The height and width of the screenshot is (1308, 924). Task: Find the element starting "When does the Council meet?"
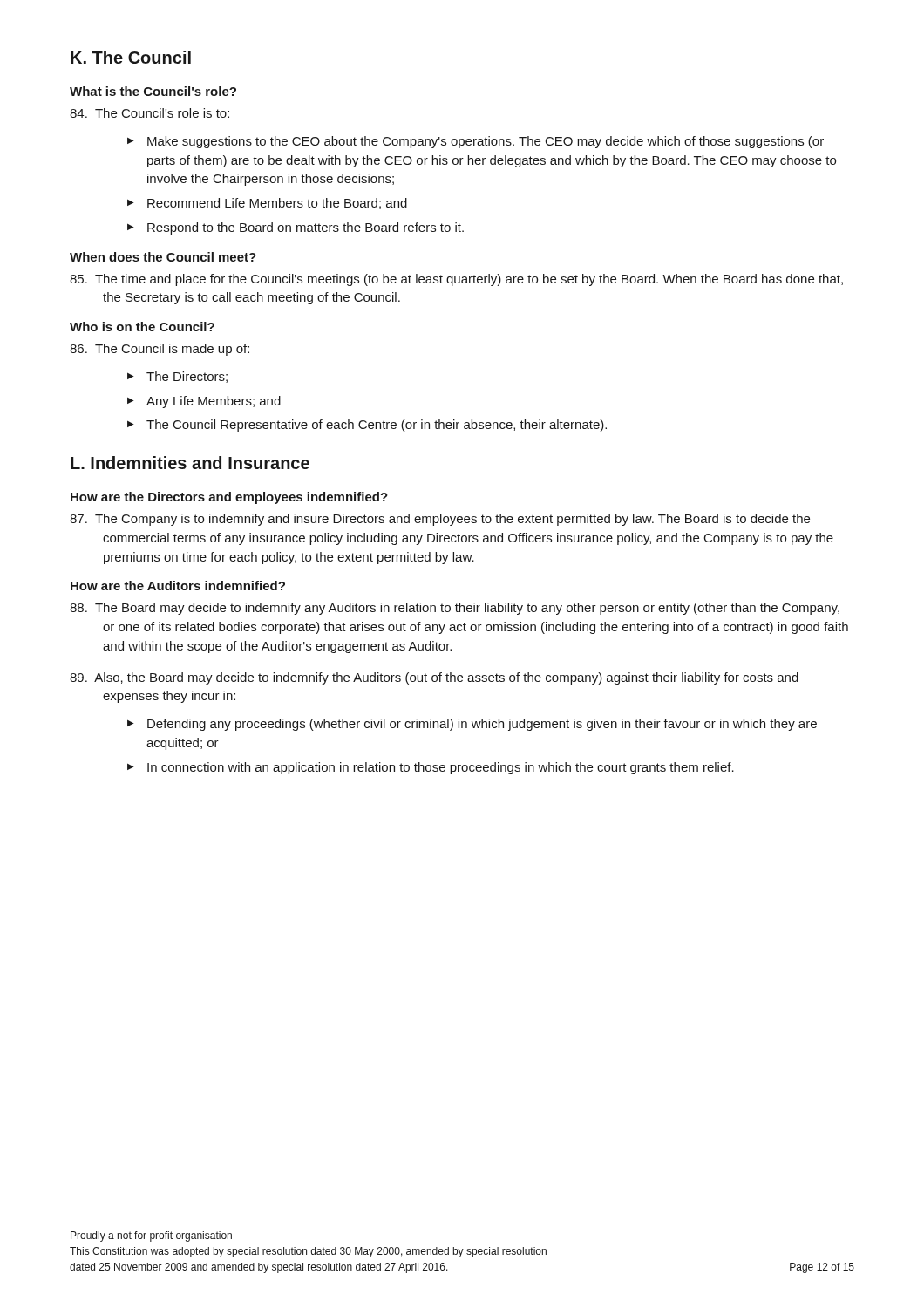coord(163,257)
